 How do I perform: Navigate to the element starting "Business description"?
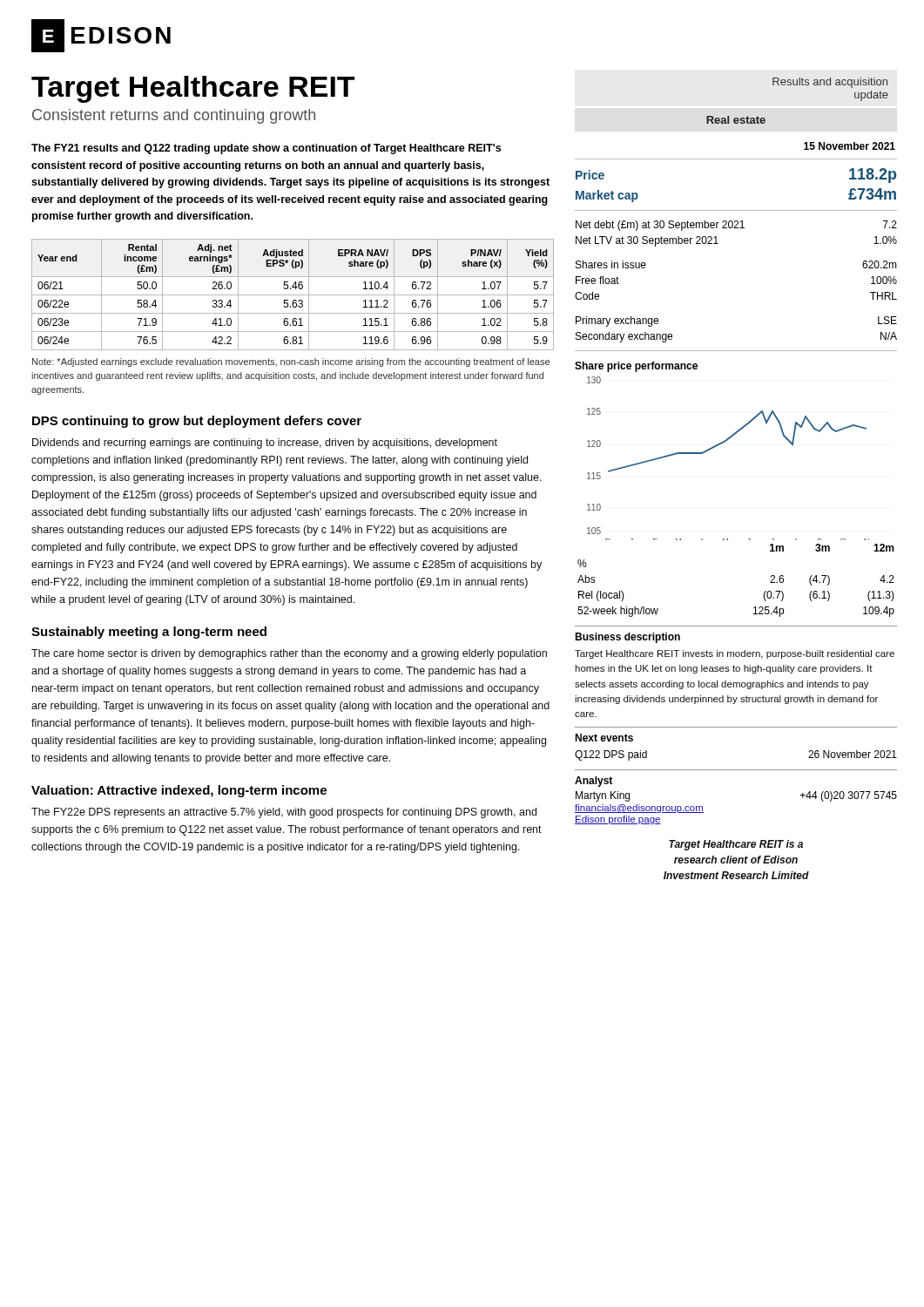(x=628, y=637)
